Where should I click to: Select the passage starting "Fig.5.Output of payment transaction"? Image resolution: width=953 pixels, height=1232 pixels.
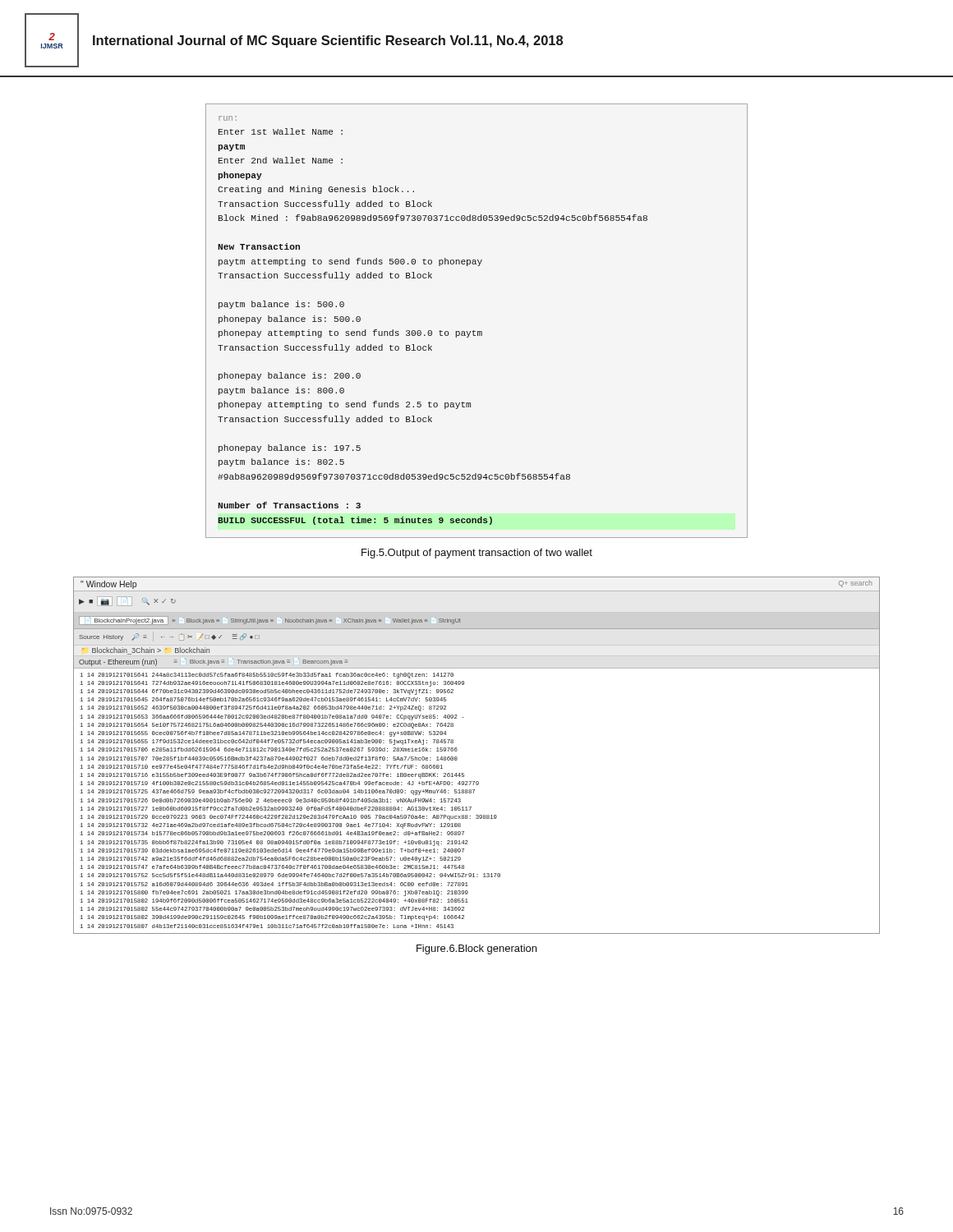pyautogui.click(x=476, y=552)
